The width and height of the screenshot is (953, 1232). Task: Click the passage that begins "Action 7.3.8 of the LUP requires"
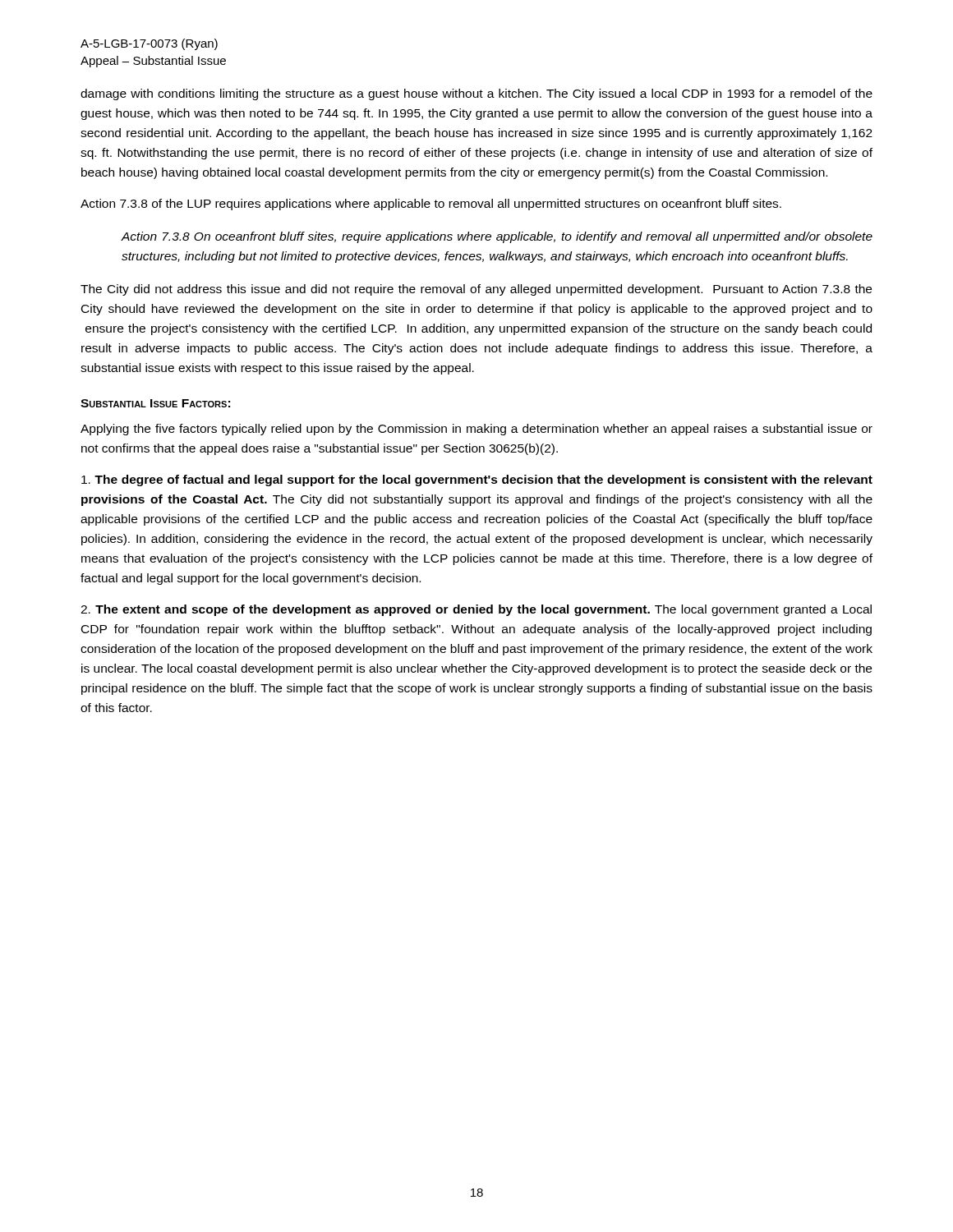pos(431,203)
